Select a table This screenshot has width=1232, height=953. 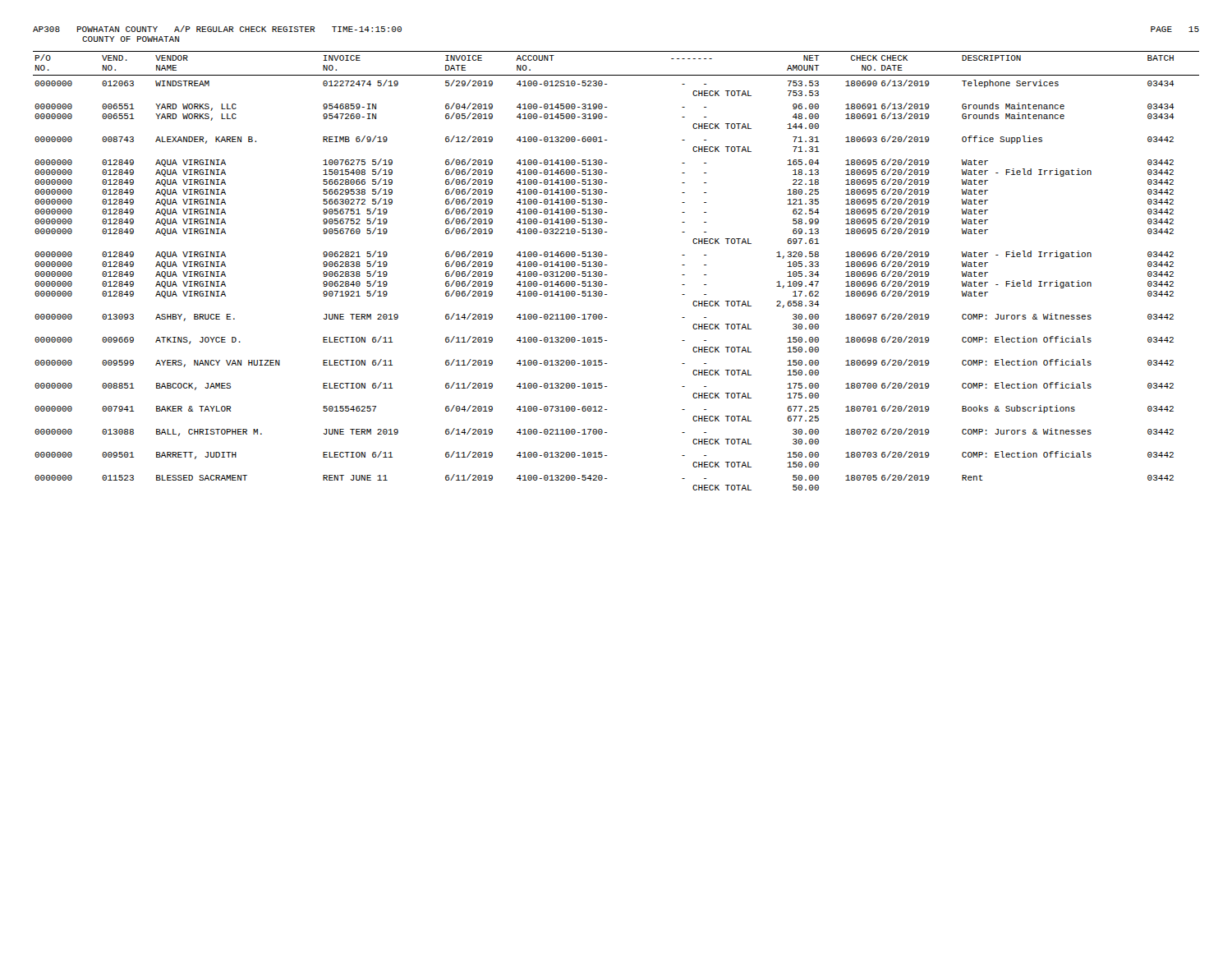point(616,272)
